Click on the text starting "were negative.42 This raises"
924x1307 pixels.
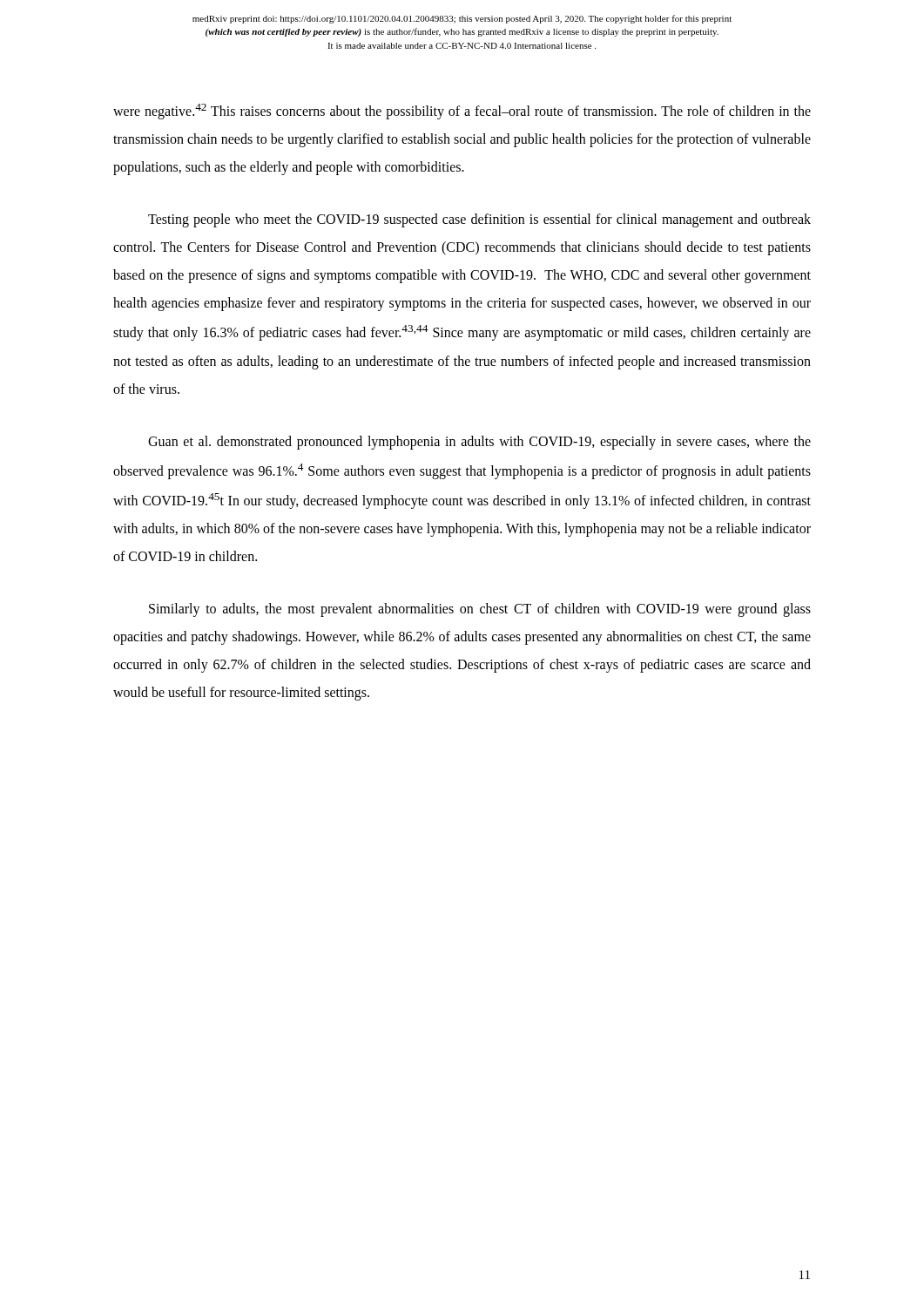click(x=462, y=112)
